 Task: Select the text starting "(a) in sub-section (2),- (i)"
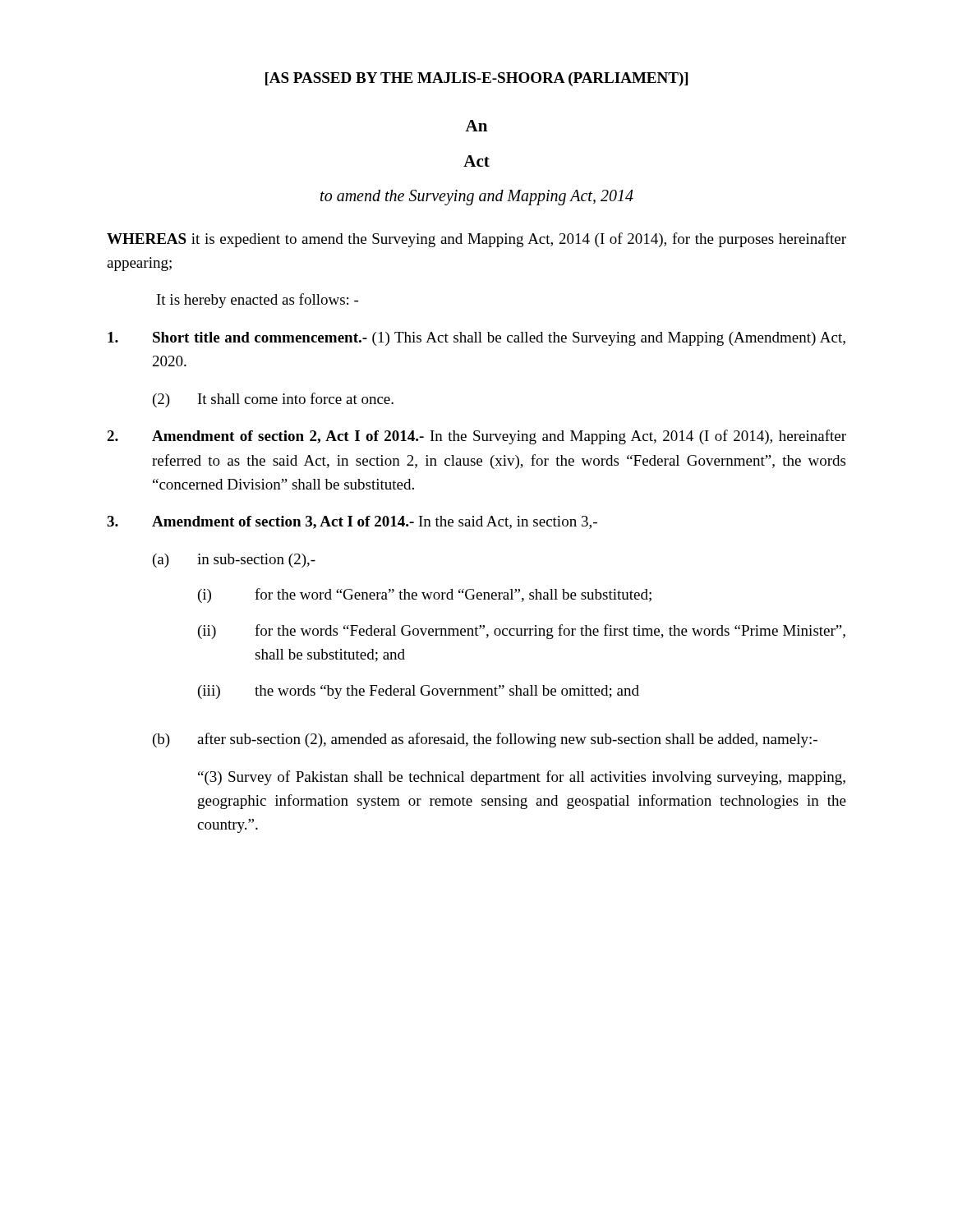pyautogui.click(x=499, y=630)
